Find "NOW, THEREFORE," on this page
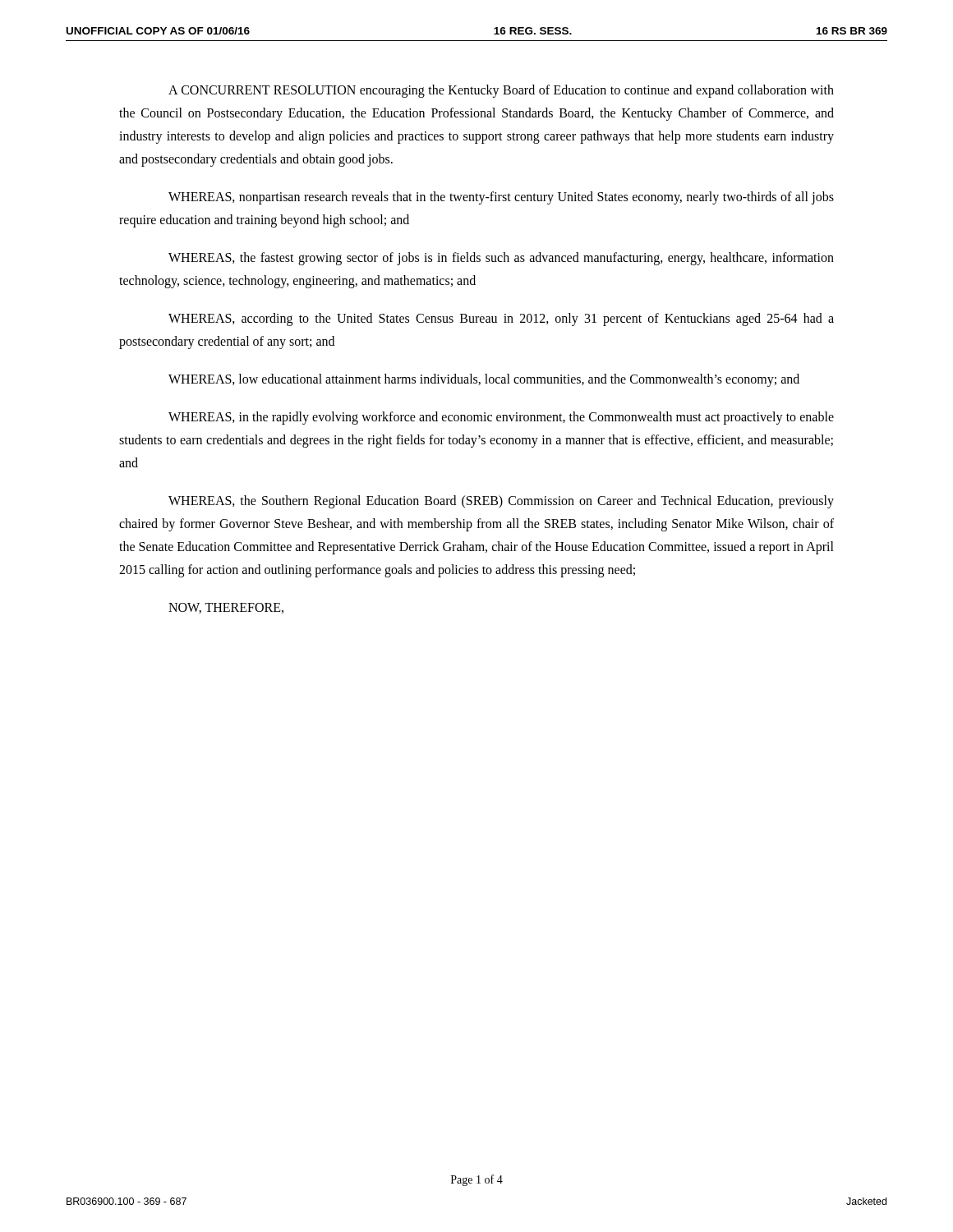The height and width of the screenshot is (1232, 953). [x=226, y=607]
